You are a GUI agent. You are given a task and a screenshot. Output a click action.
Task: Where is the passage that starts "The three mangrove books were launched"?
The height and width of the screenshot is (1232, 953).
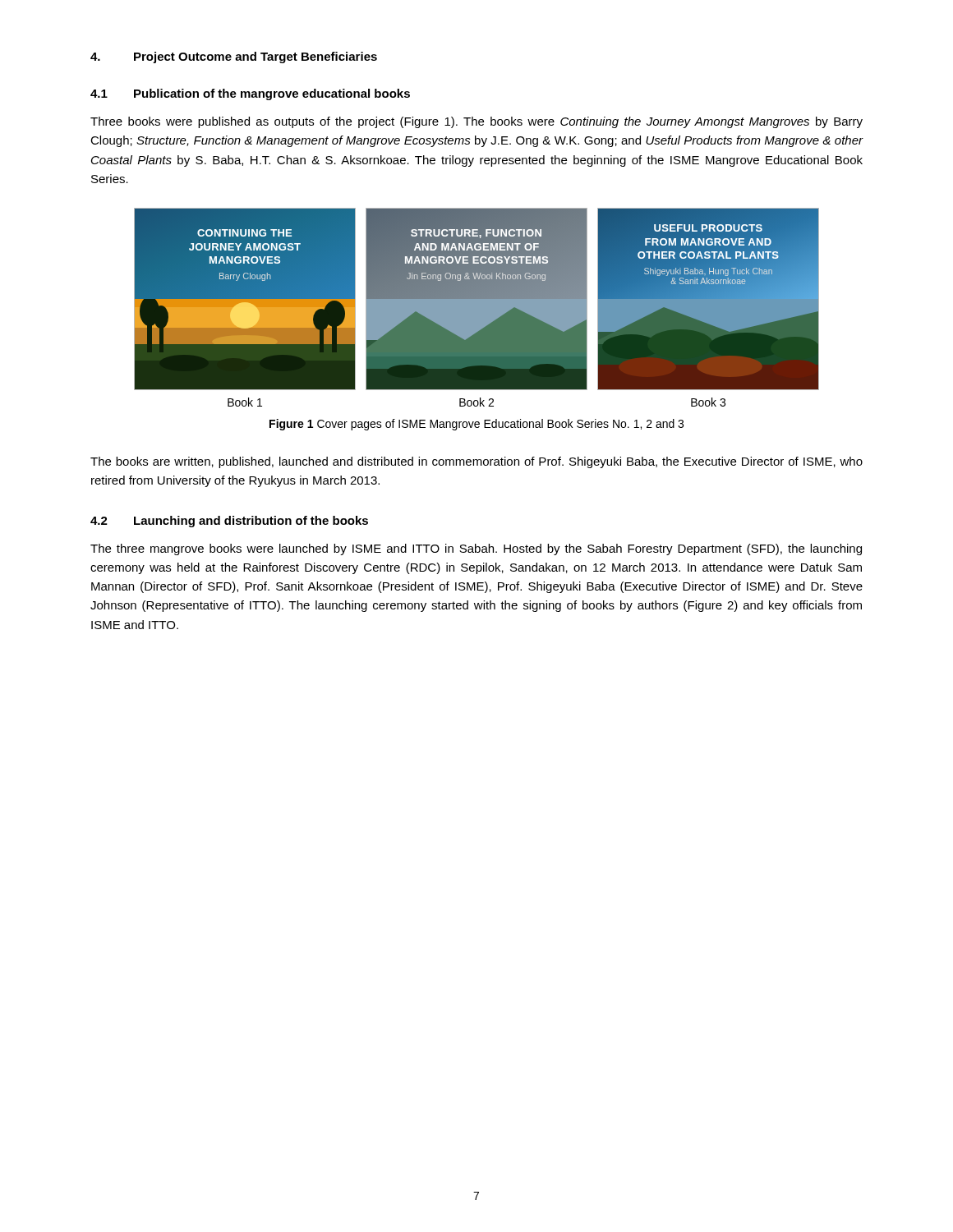coord(476,586)
